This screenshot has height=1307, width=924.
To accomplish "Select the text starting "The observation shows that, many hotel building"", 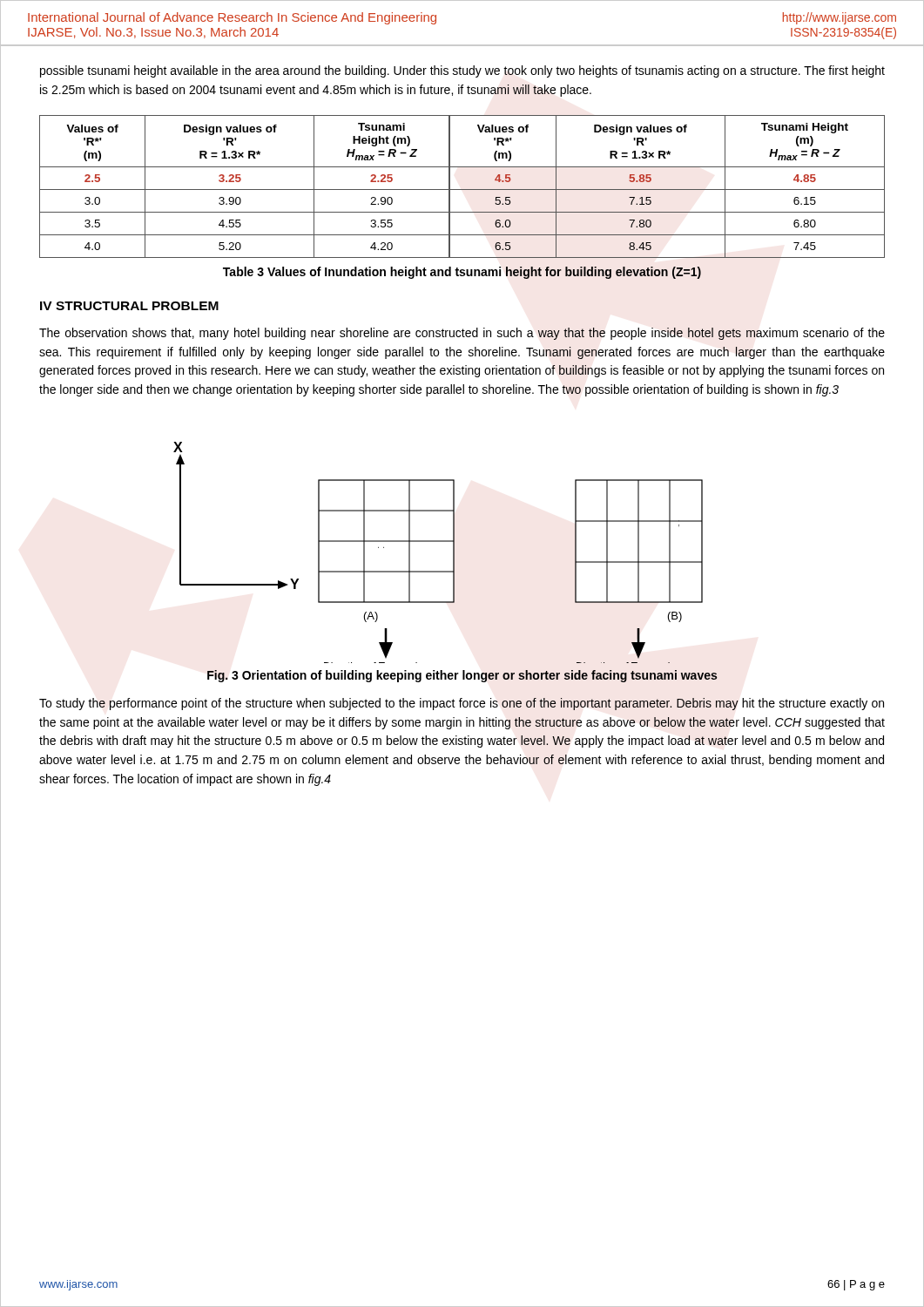I will tap(462, 361).
